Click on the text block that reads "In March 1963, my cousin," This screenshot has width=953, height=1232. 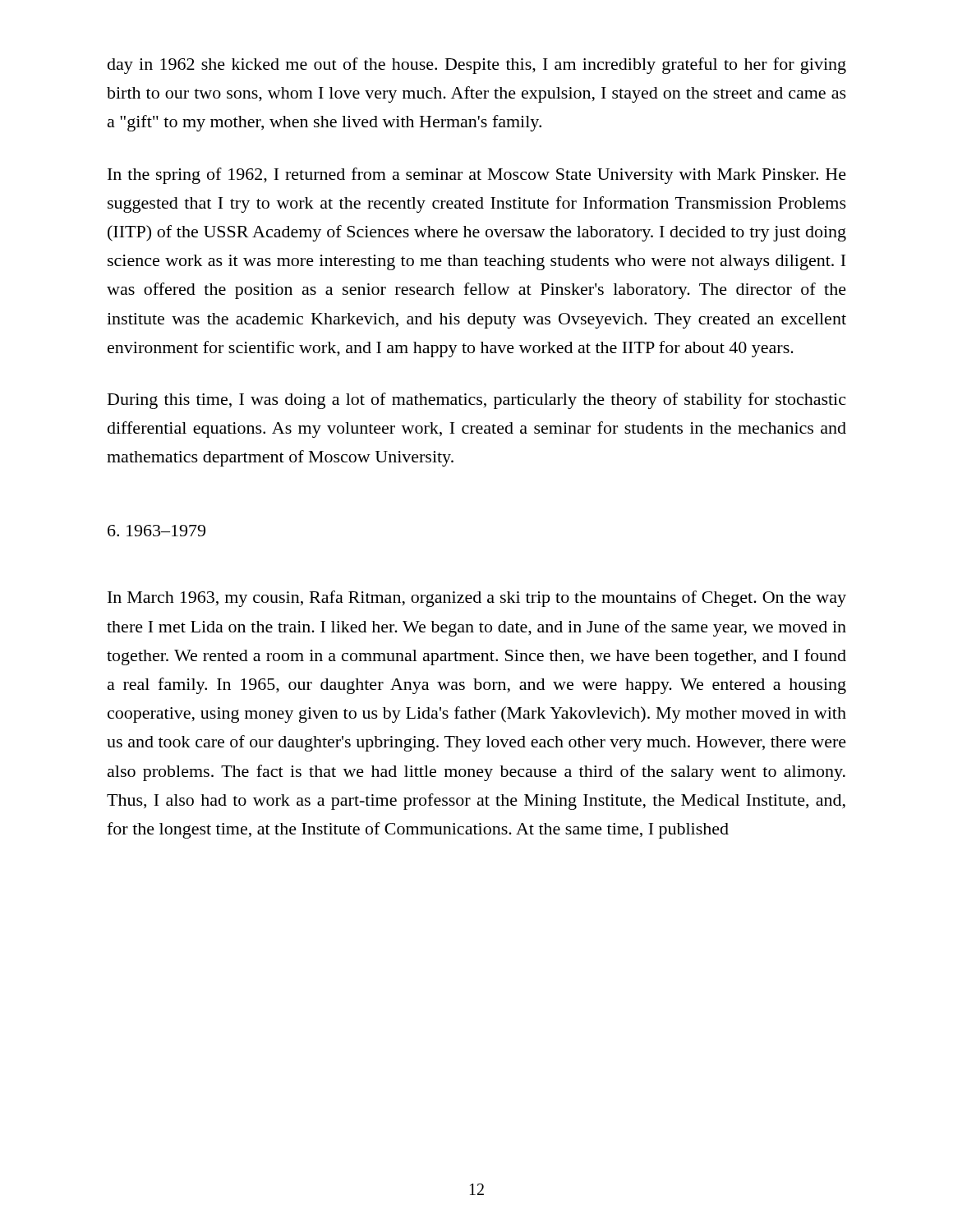point(476,713)
